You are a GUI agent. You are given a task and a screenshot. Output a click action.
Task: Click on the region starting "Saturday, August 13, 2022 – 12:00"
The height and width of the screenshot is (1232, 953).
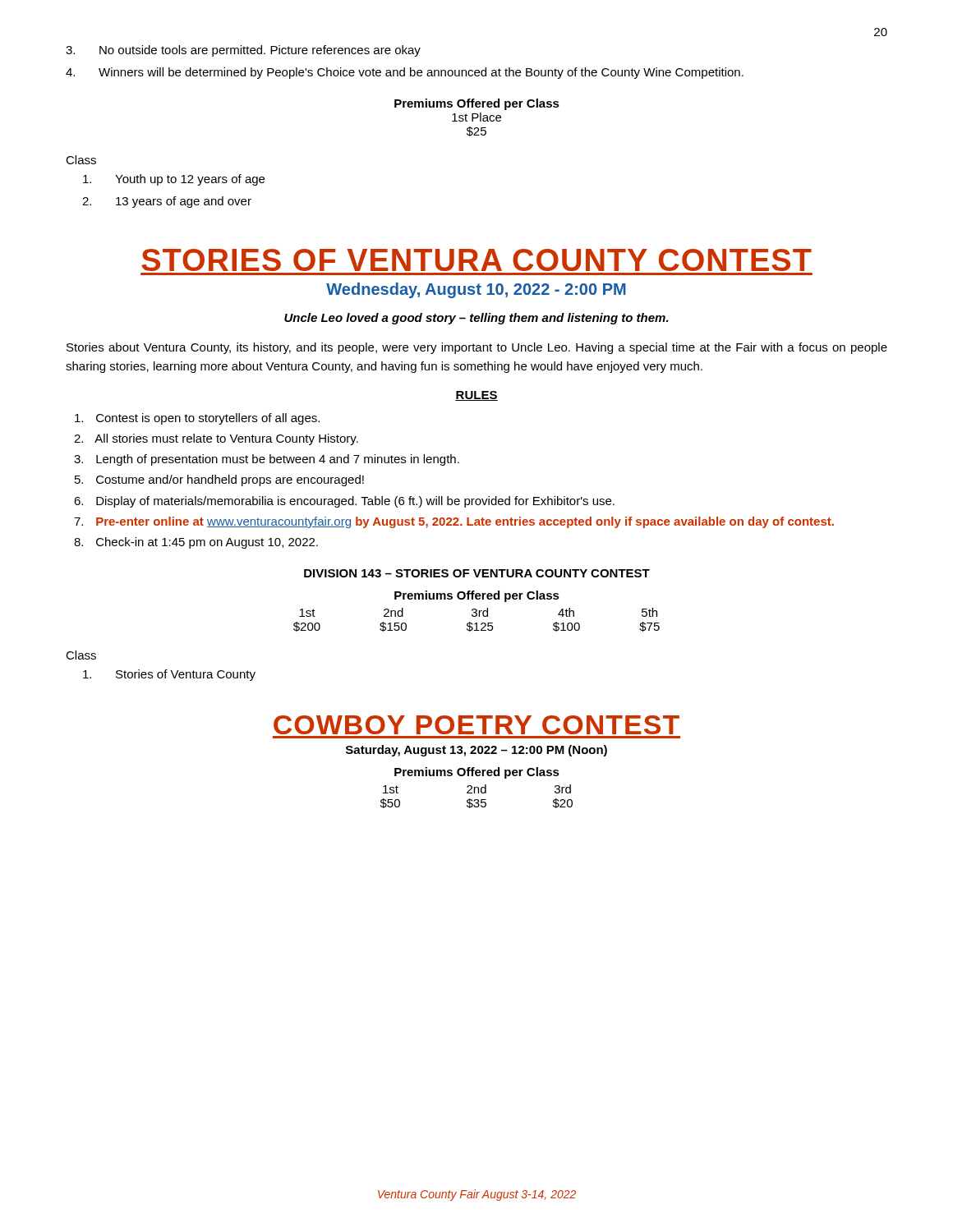point(476,749)
